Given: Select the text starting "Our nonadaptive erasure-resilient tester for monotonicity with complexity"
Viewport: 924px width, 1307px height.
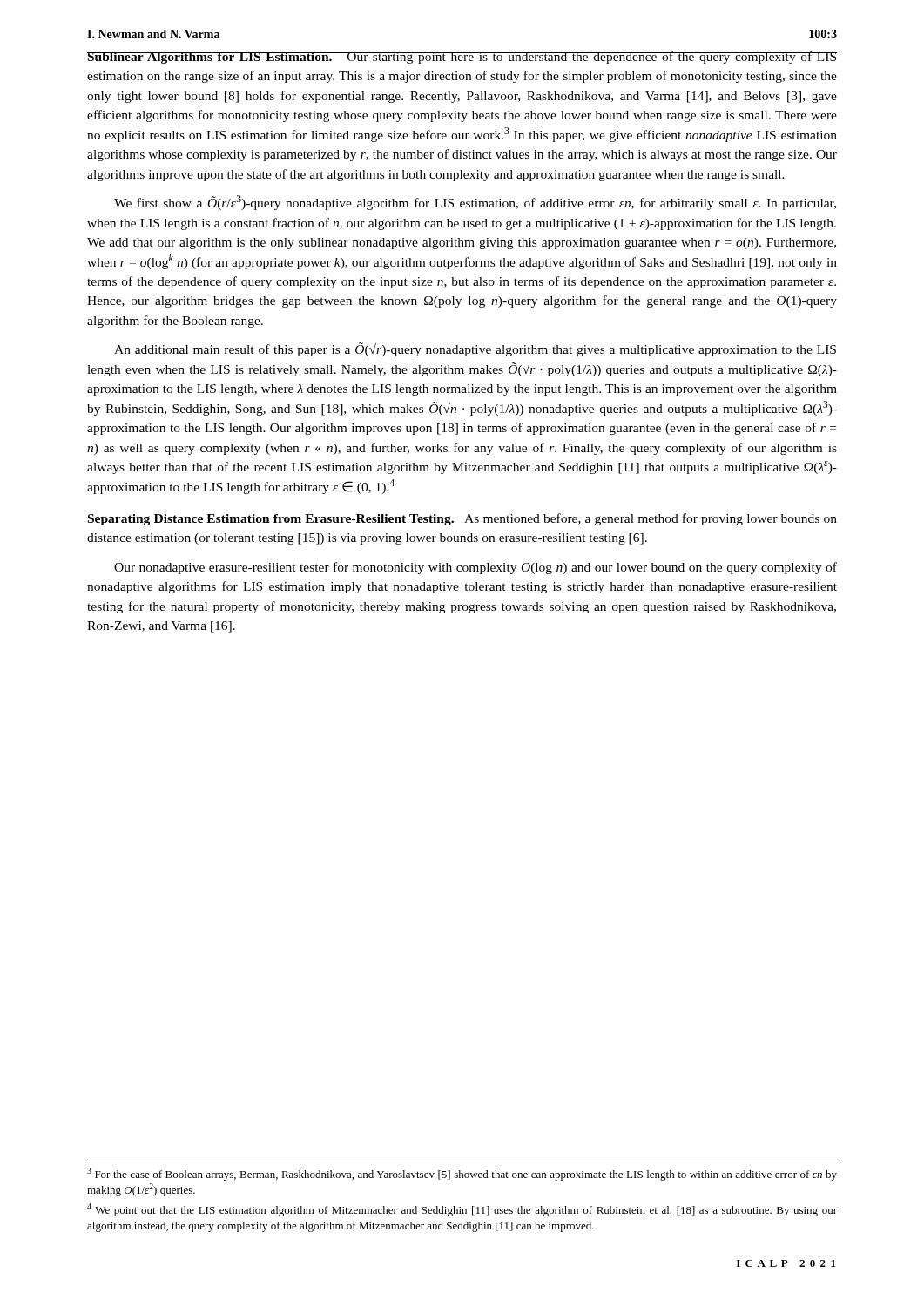Looking at the screenshot, I should (x=462, y=597).
